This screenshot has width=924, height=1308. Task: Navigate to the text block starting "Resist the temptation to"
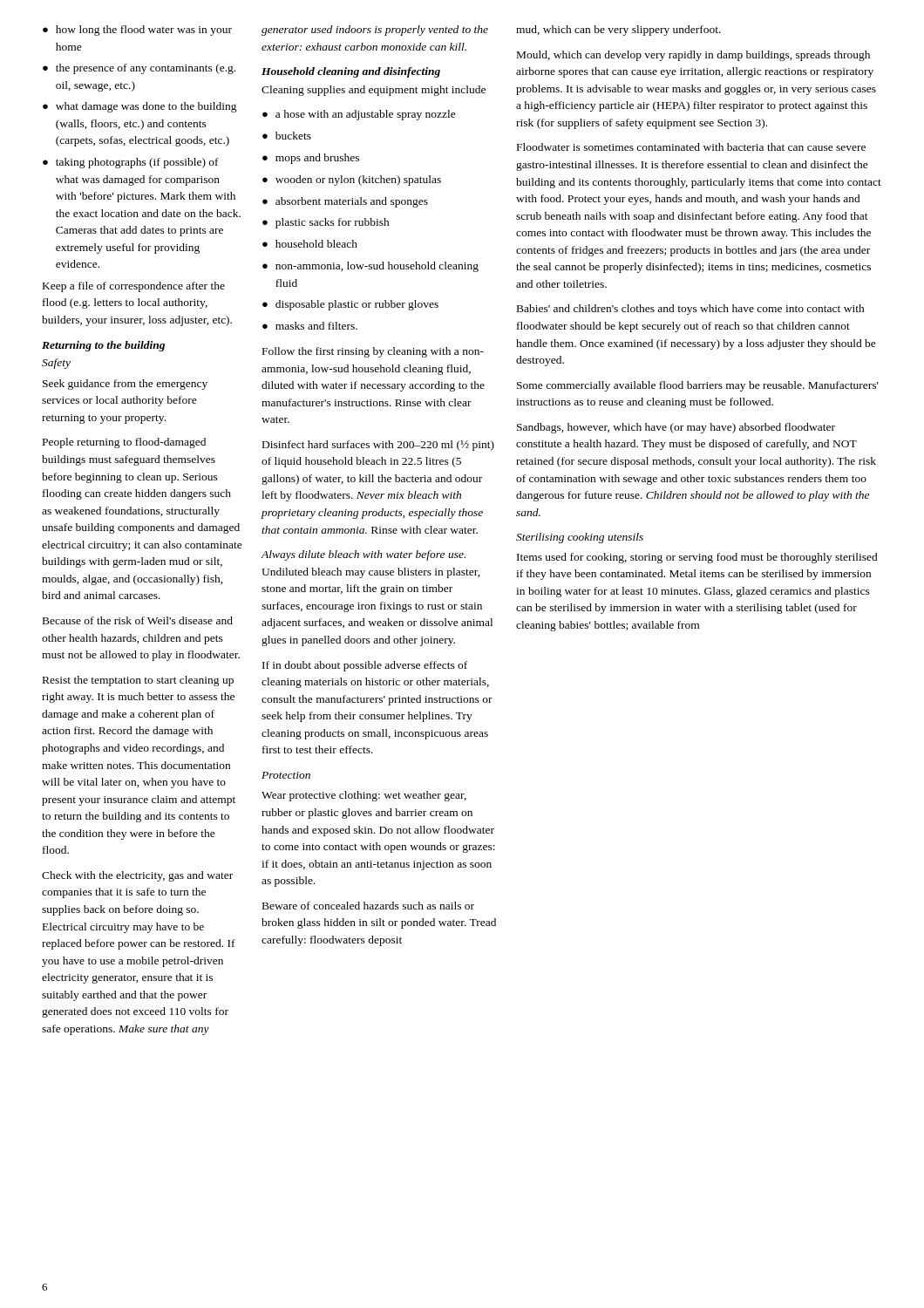pos(139,765)
